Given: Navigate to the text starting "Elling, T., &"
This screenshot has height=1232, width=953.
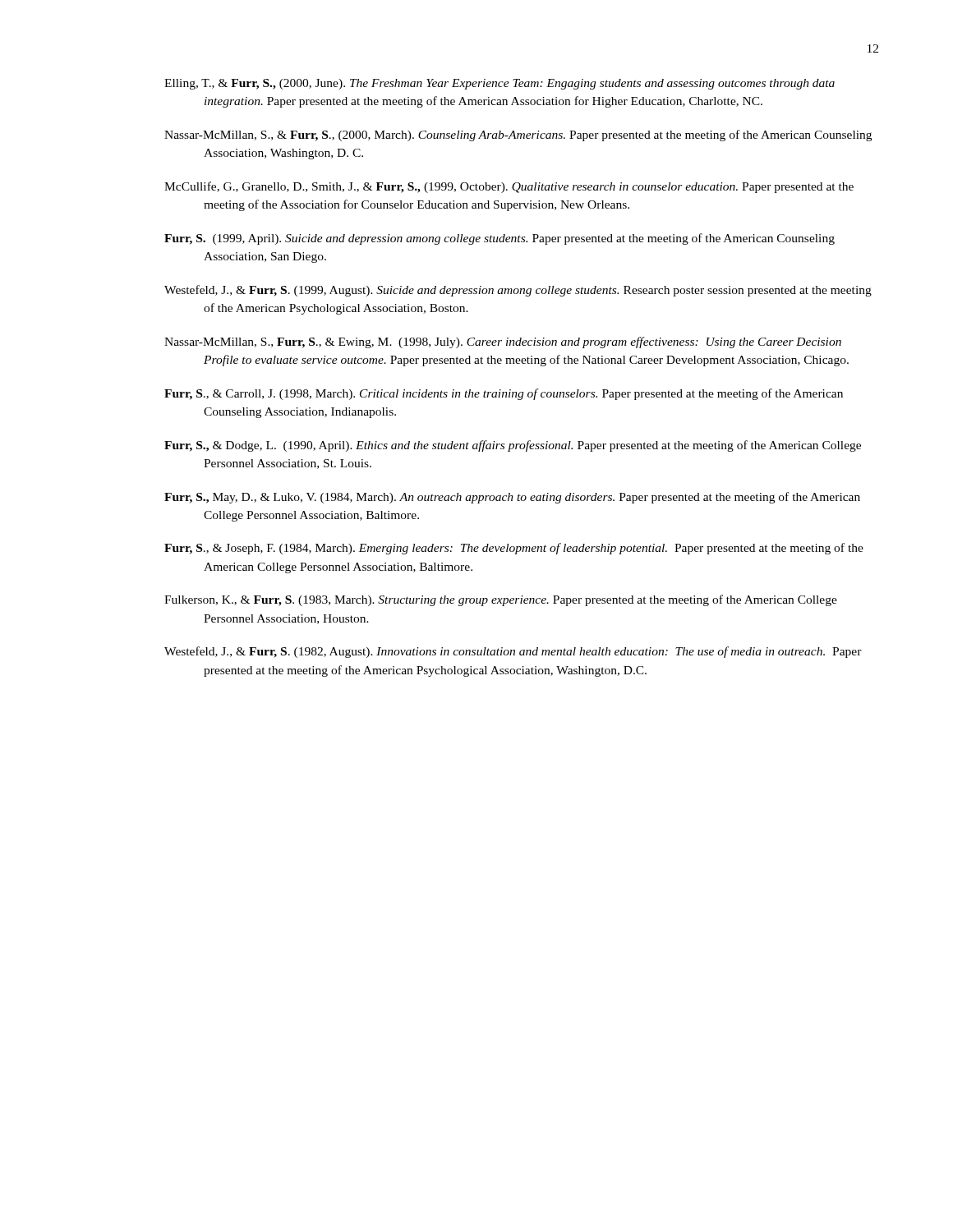Looking at the screenshot, I should click(x=522, y=92).
